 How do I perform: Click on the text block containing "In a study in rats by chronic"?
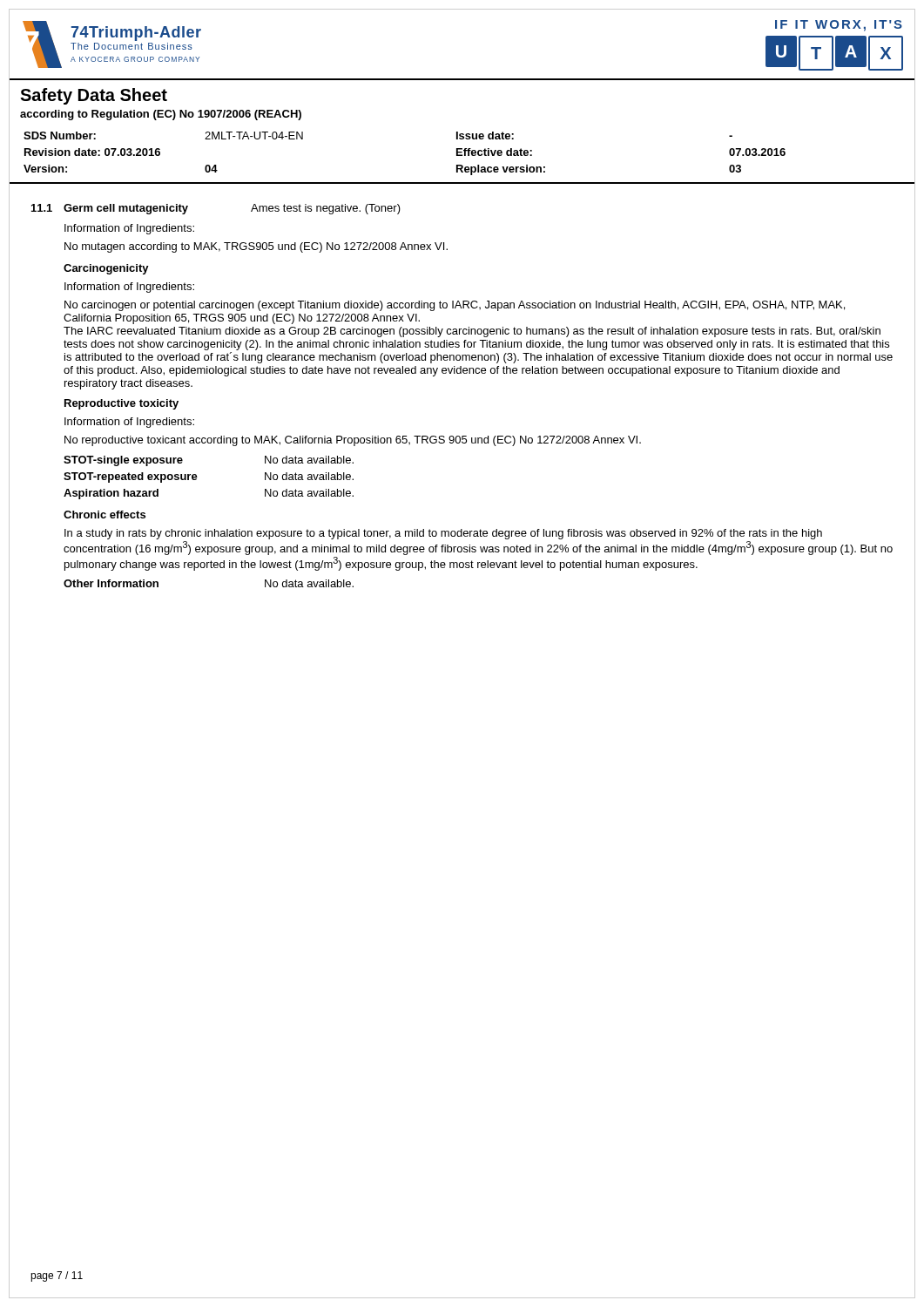(478, 549)
